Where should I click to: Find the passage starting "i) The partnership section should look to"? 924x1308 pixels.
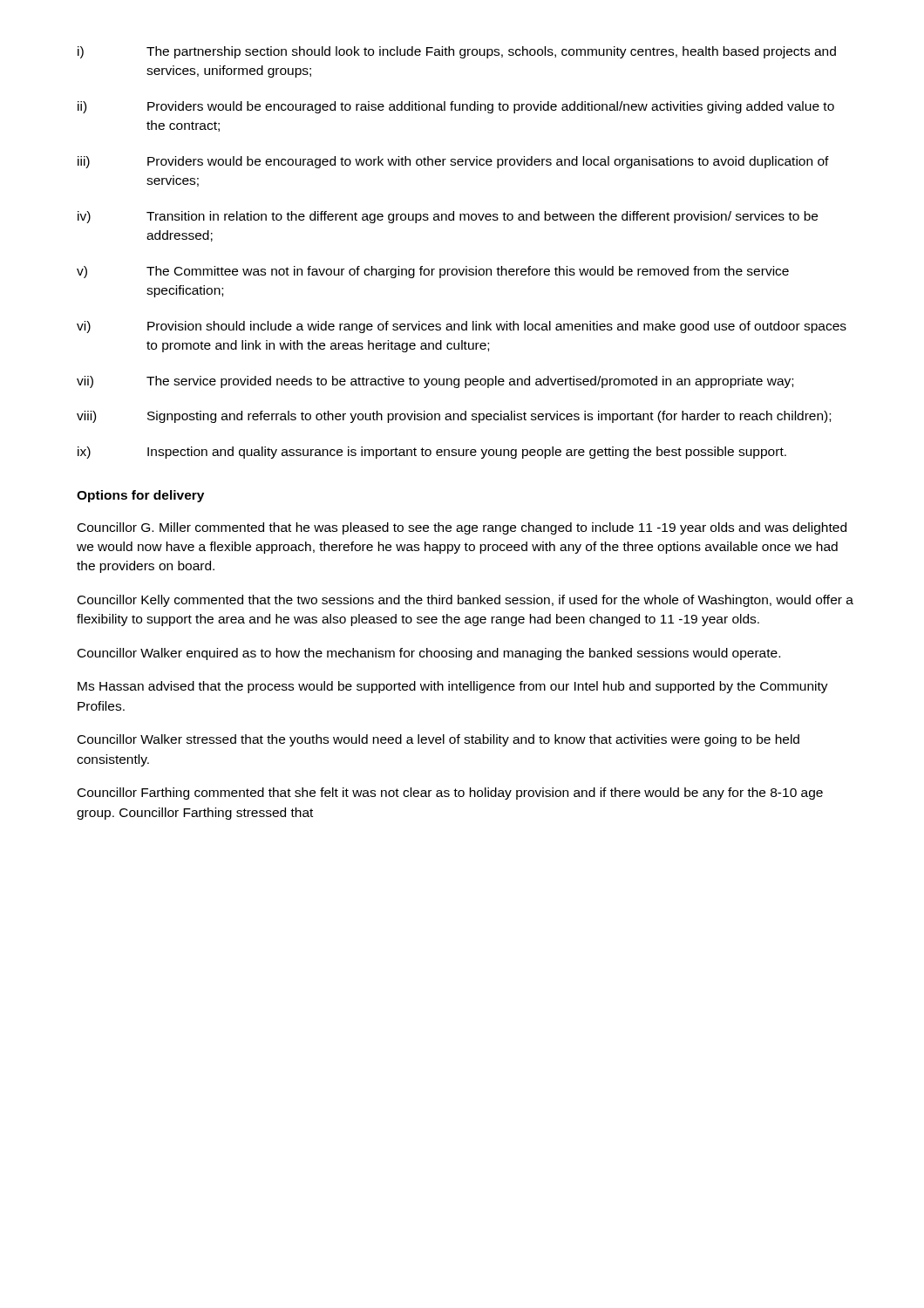tap(465, 61)
